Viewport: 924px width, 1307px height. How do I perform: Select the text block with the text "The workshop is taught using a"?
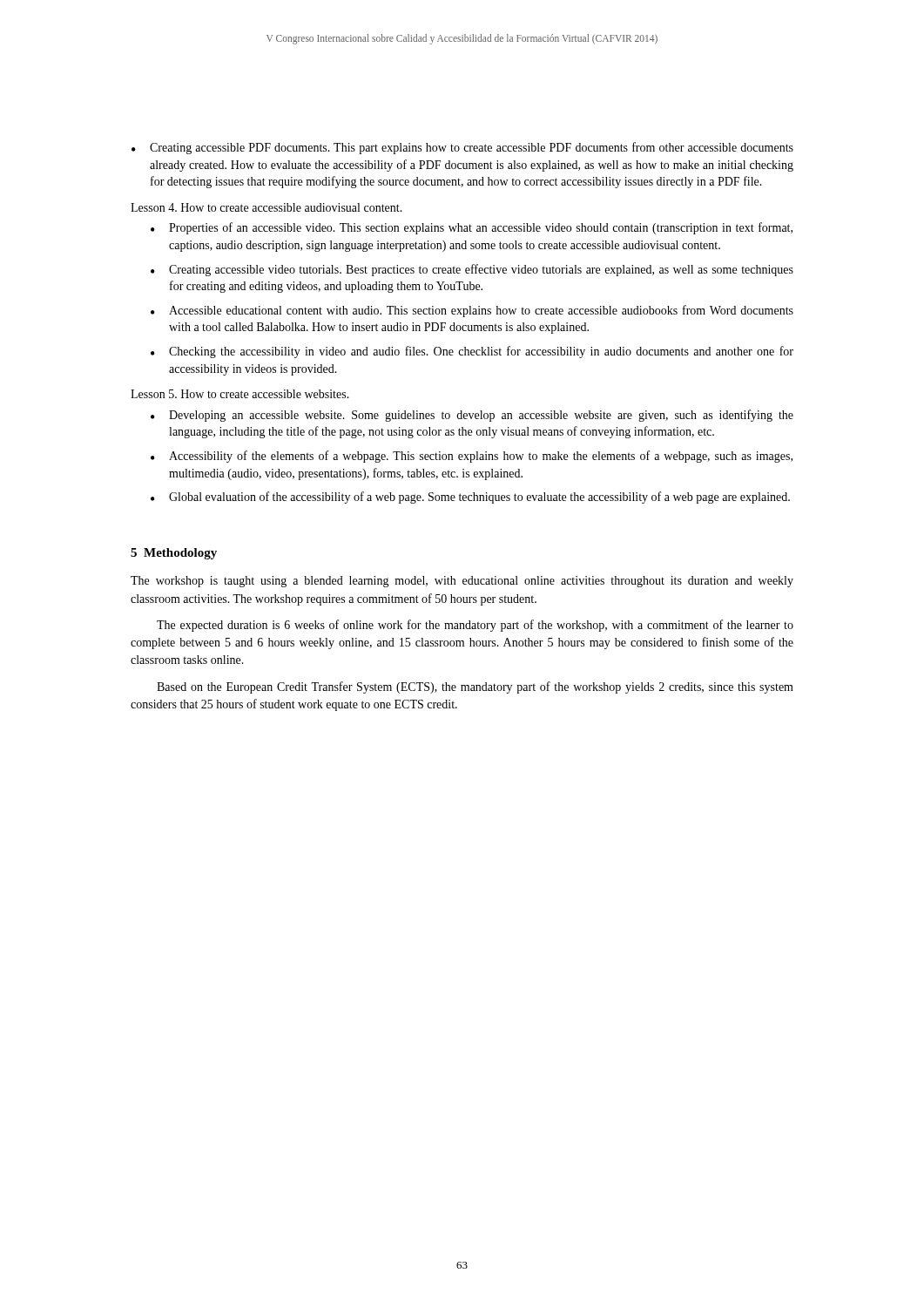pos(462,590)
